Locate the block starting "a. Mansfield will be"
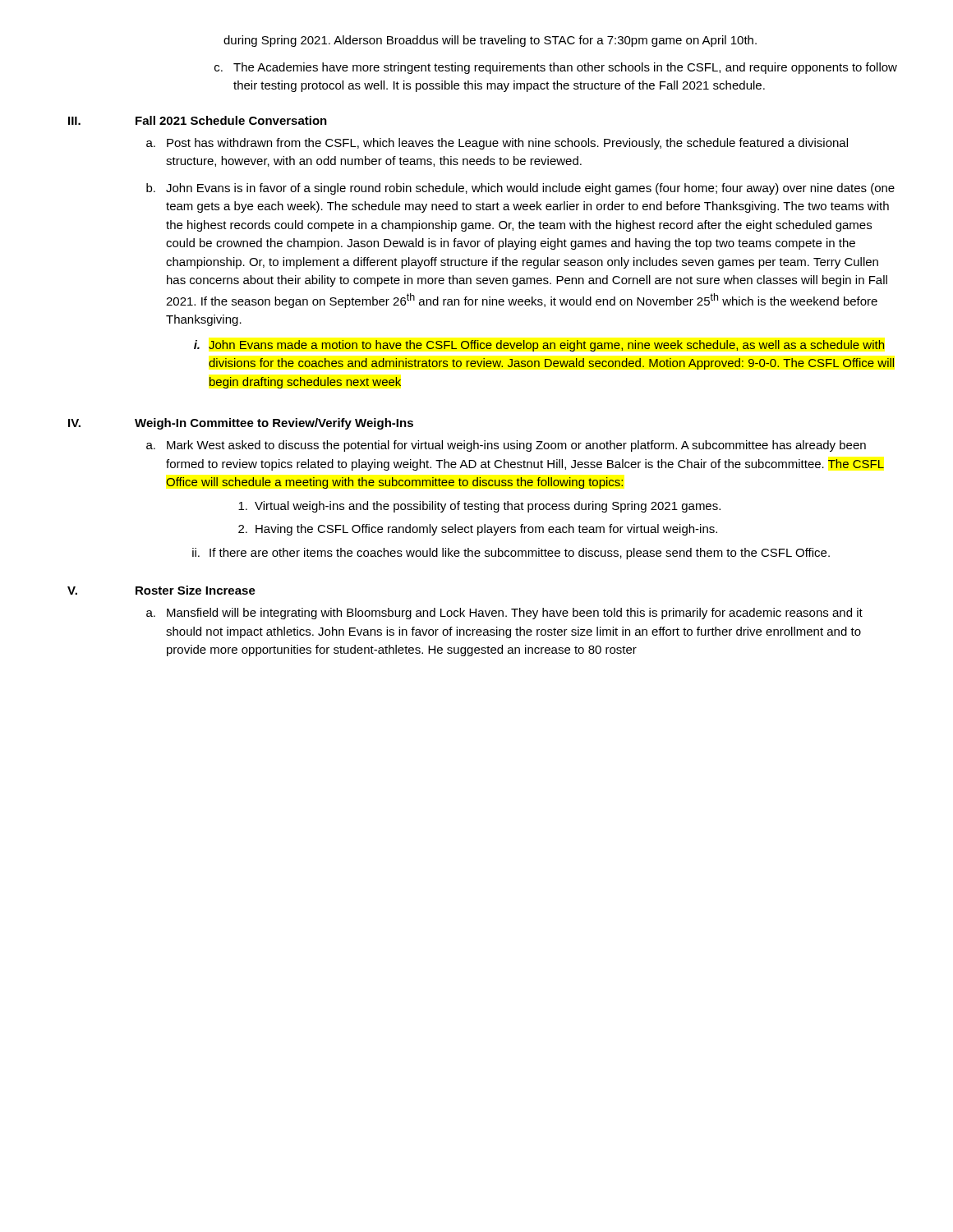This screenshot has height=1232, width=953. coord(482,631)
